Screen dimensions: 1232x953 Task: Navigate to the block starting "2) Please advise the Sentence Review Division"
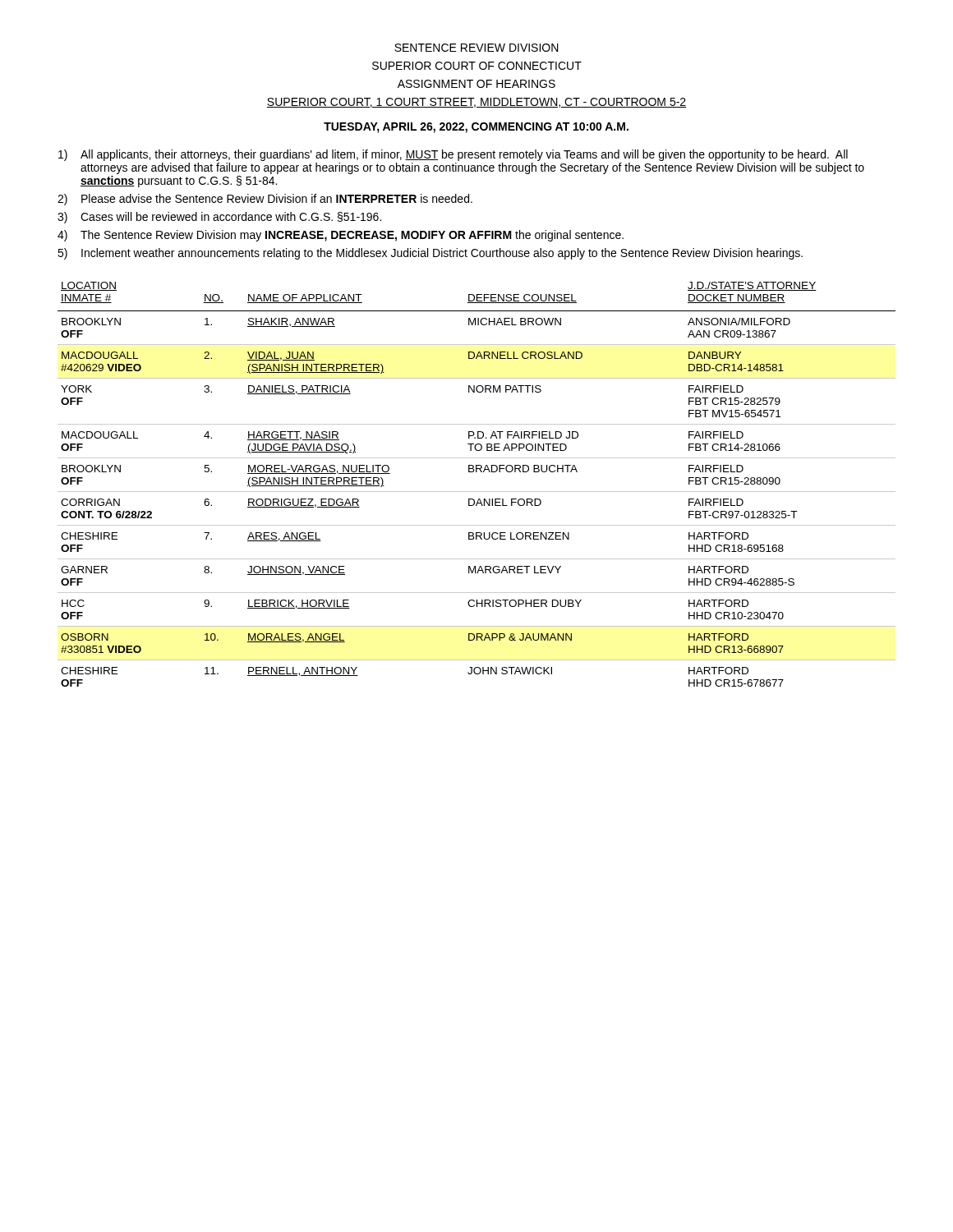point(476,199)
